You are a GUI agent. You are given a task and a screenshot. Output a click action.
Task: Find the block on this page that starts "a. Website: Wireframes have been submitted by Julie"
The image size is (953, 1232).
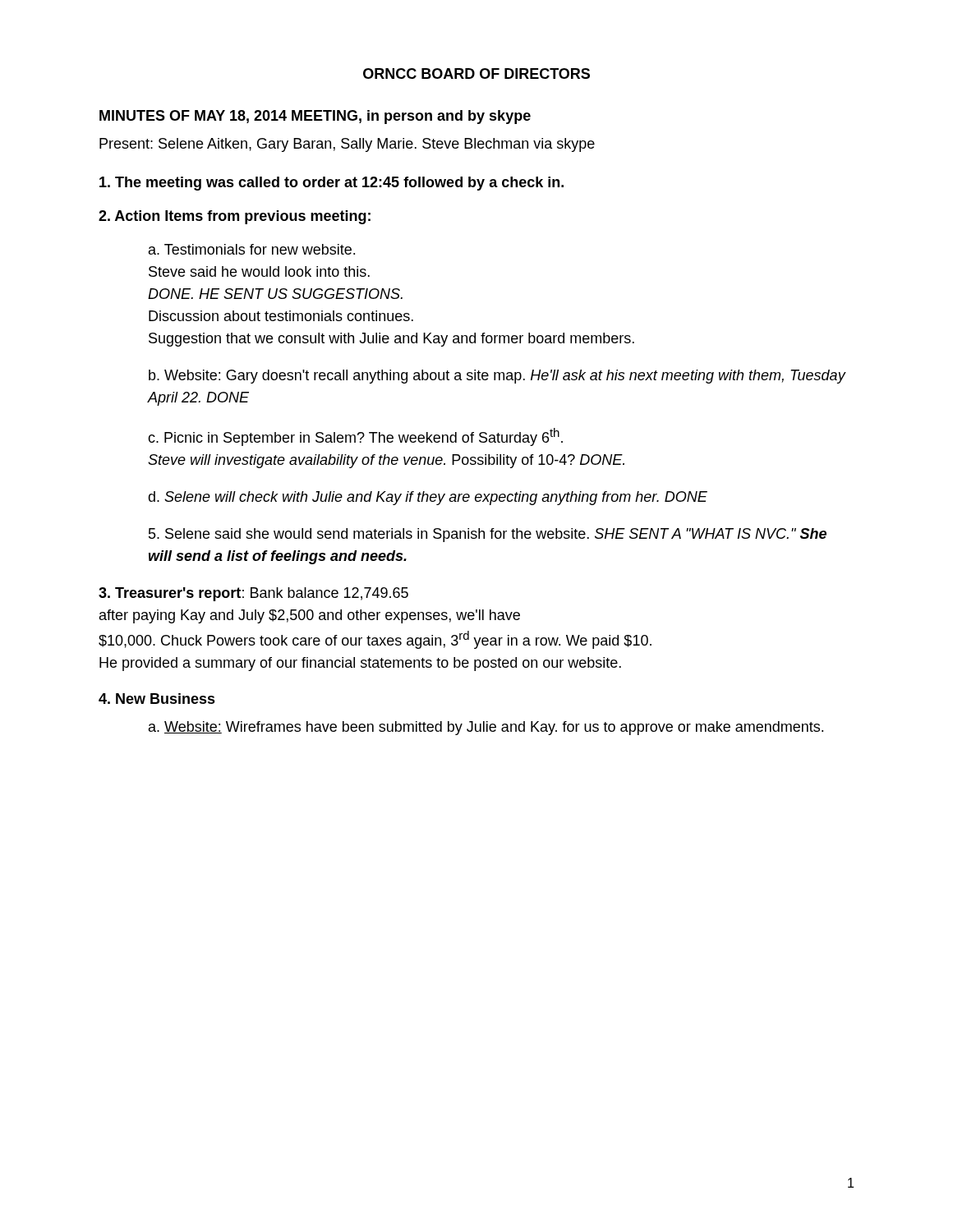tap(486, 727)
